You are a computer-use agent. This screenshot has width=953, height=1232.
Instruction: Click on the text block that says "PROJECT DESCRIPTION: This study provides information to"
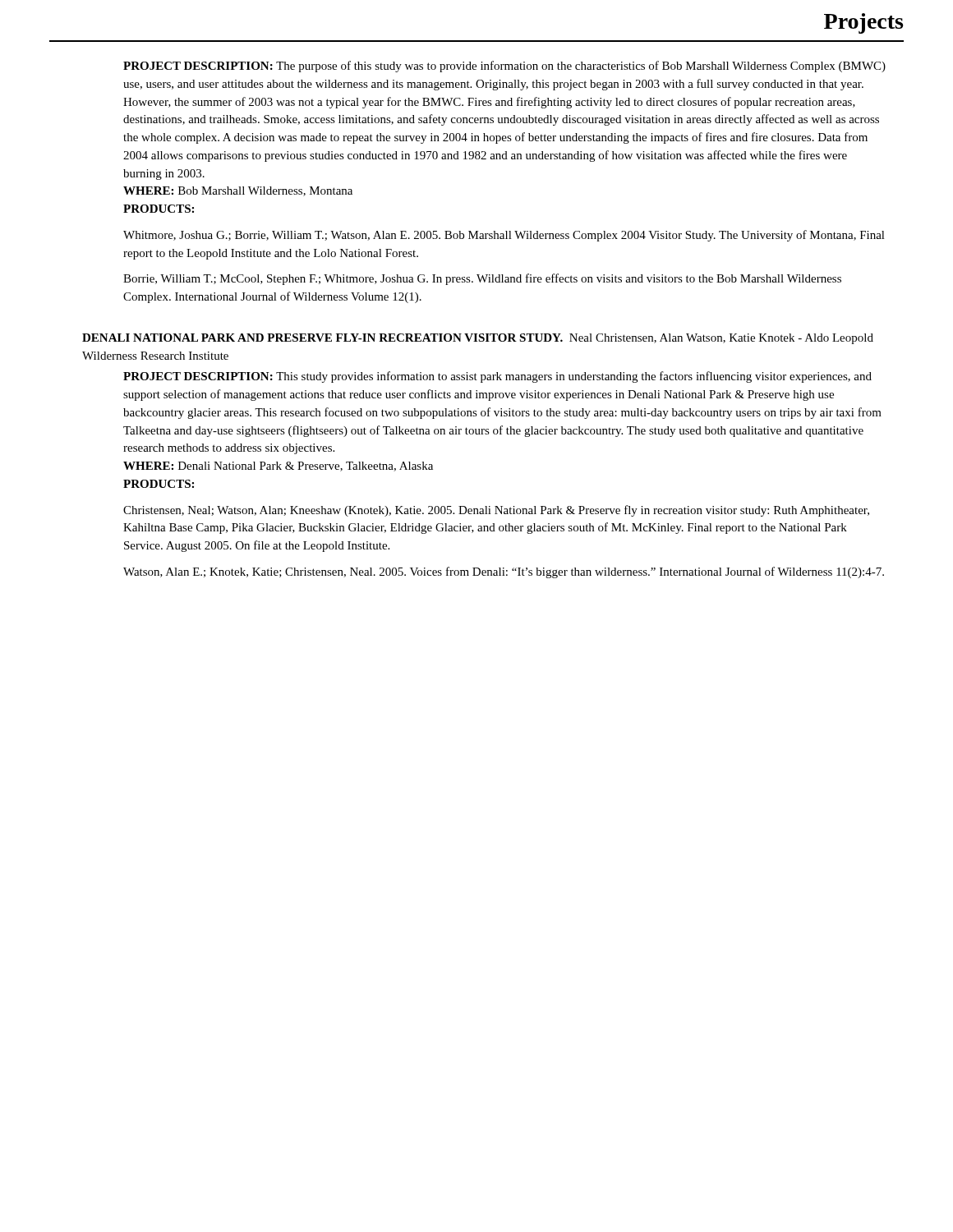[502, 430]
